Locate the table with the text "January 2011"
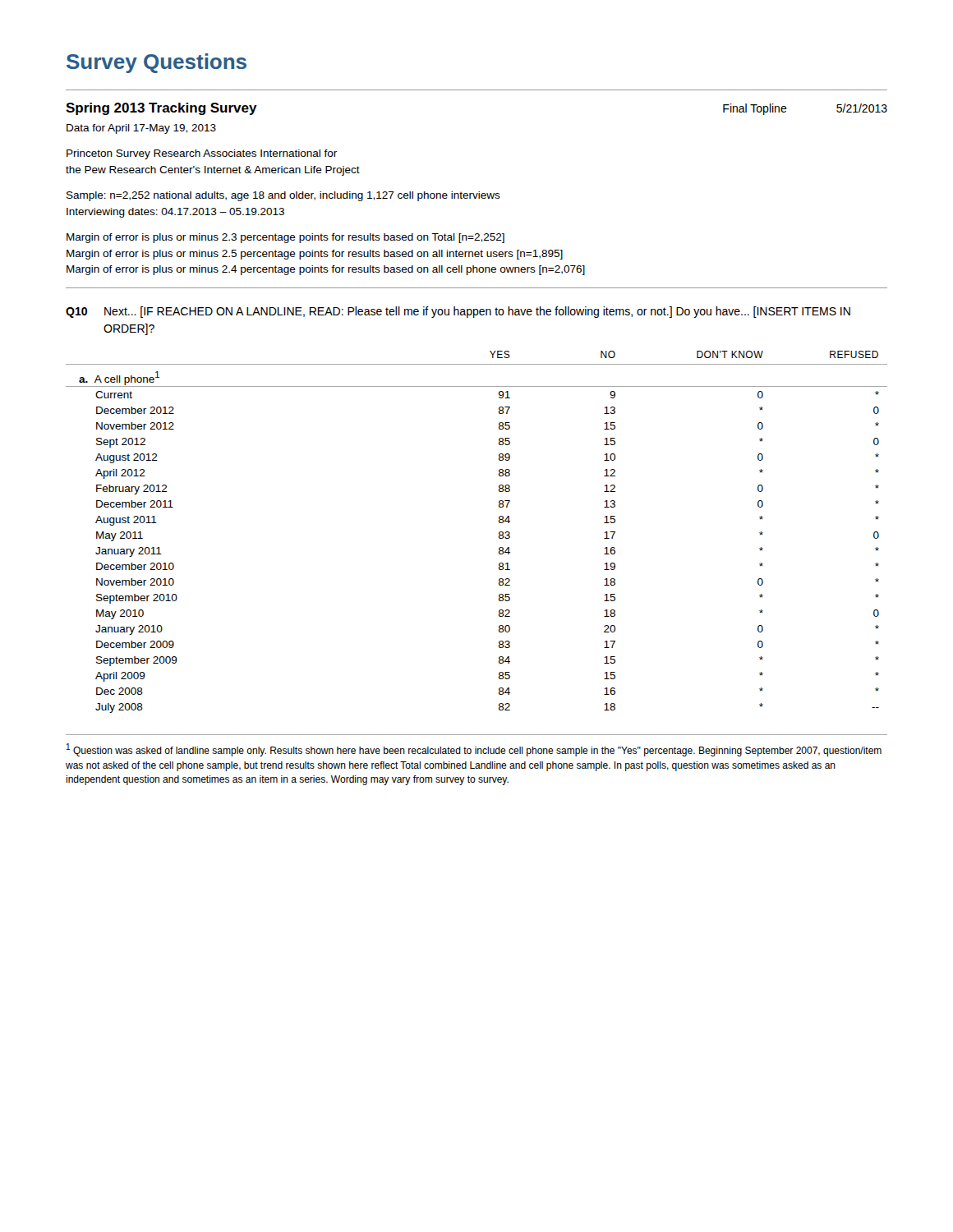This screenshot has width=953, height=1232. pyautogui.click(x=476, y=531)
